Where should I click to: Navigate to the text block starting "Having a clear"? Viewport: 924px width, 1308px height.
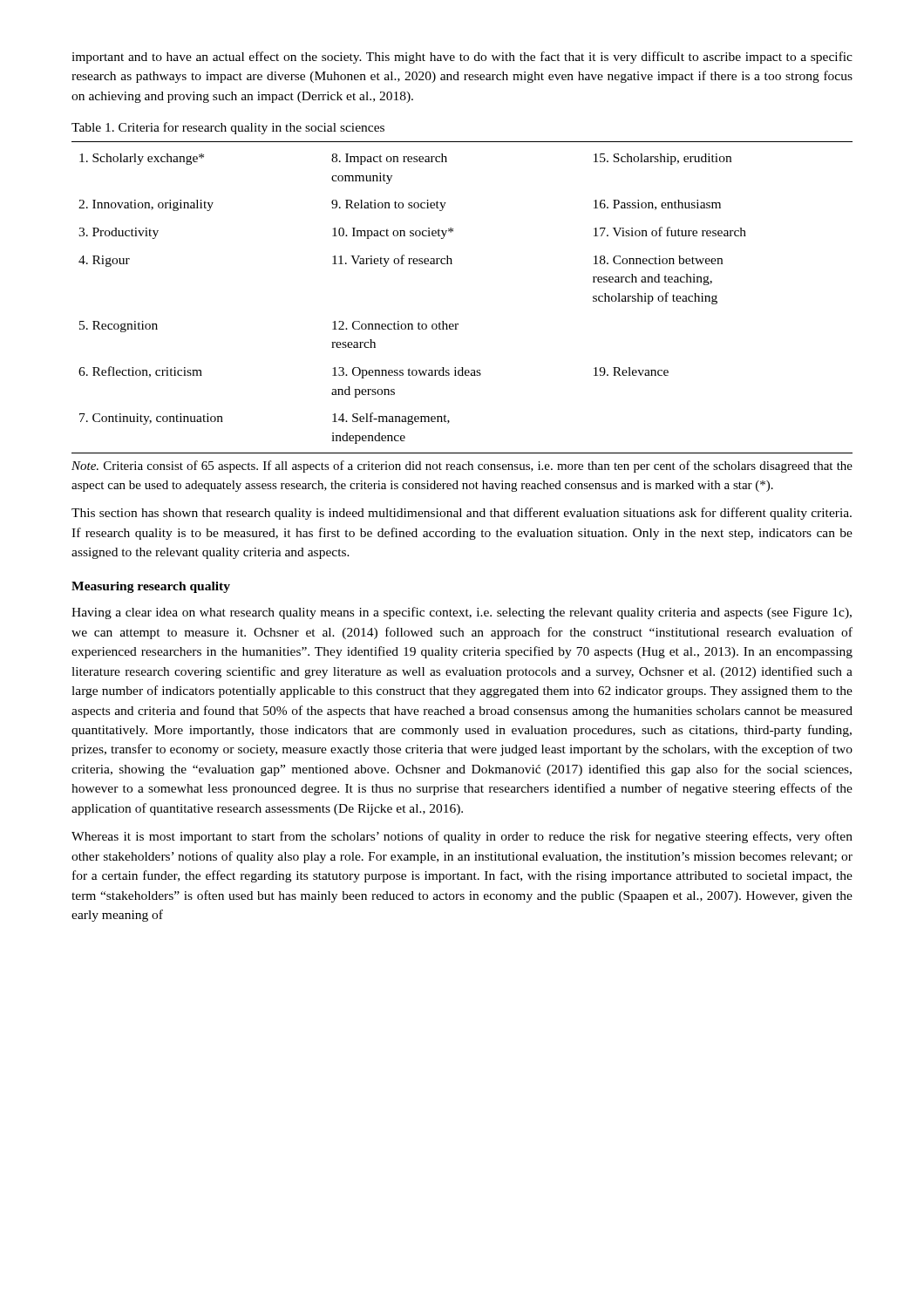pyautogui.click(x=462, y=710)
